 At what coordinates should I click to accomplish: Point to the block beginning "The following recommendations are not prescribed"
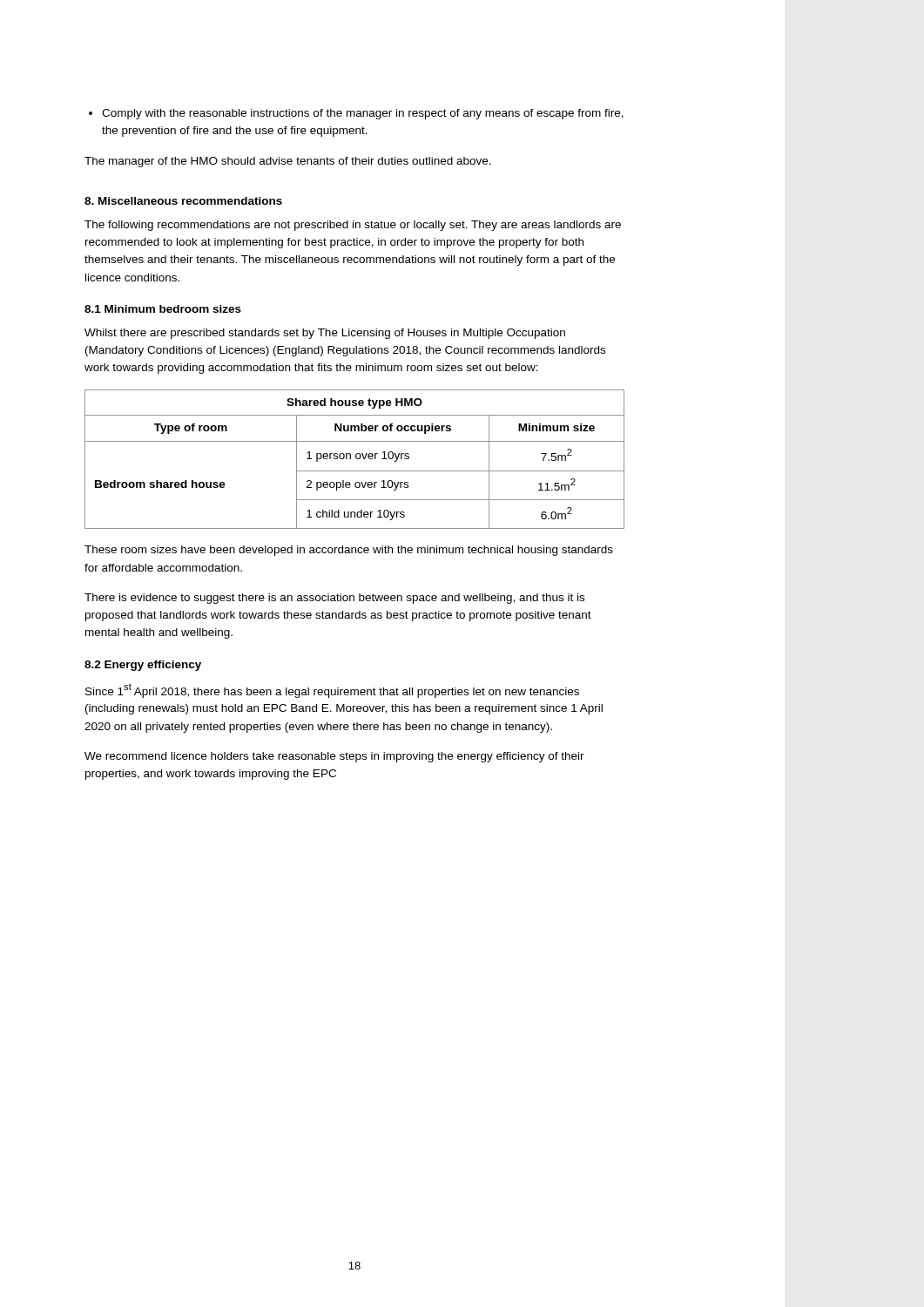coord(353,251)
